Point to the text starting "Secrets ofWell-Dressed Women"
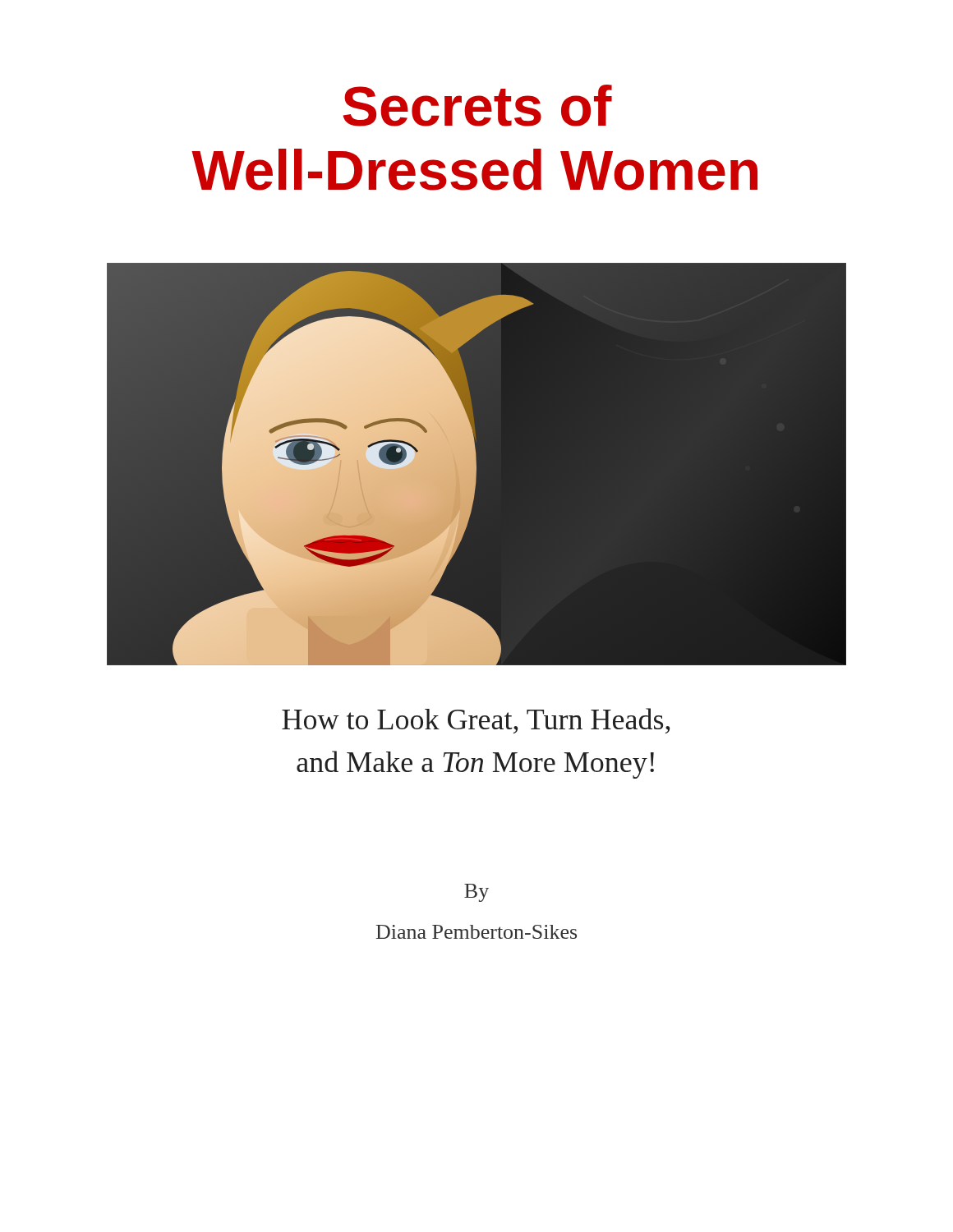 (x=476, y=138)
